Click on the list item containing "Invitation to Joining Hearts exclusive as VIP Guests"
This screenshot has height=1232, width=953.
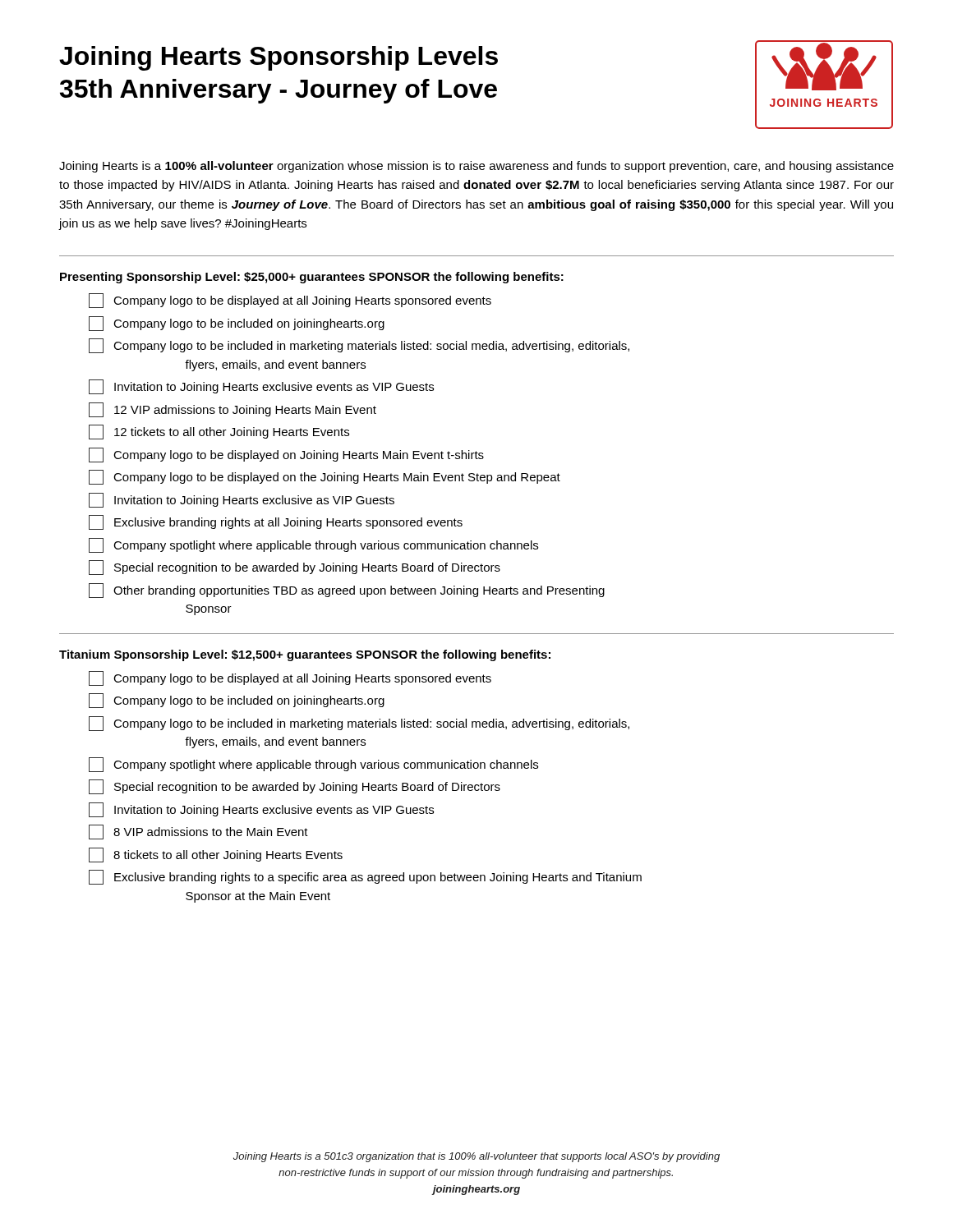point(242,500)
